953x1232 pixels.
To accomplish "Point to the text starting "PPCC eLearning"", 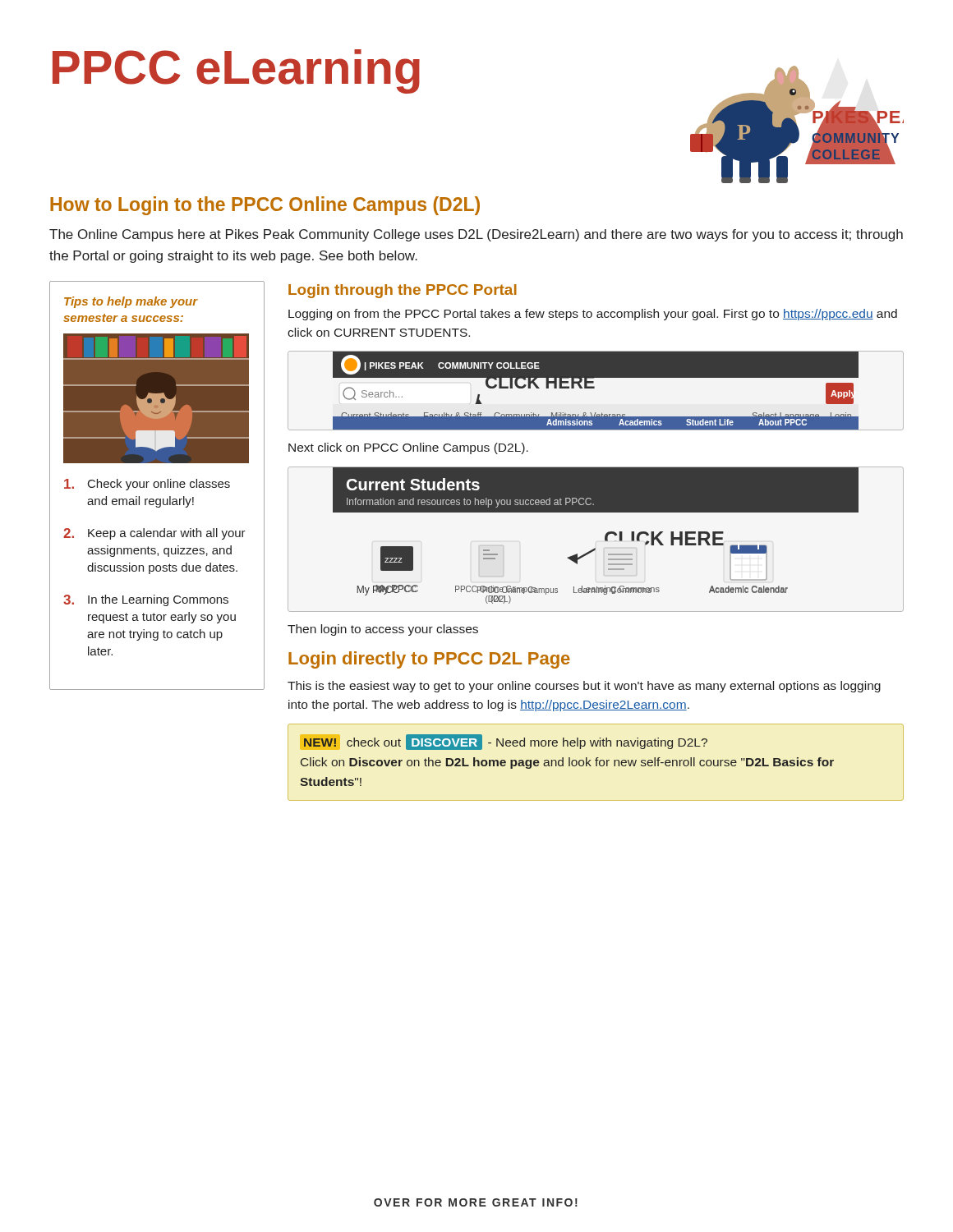I will click(236, 67).
